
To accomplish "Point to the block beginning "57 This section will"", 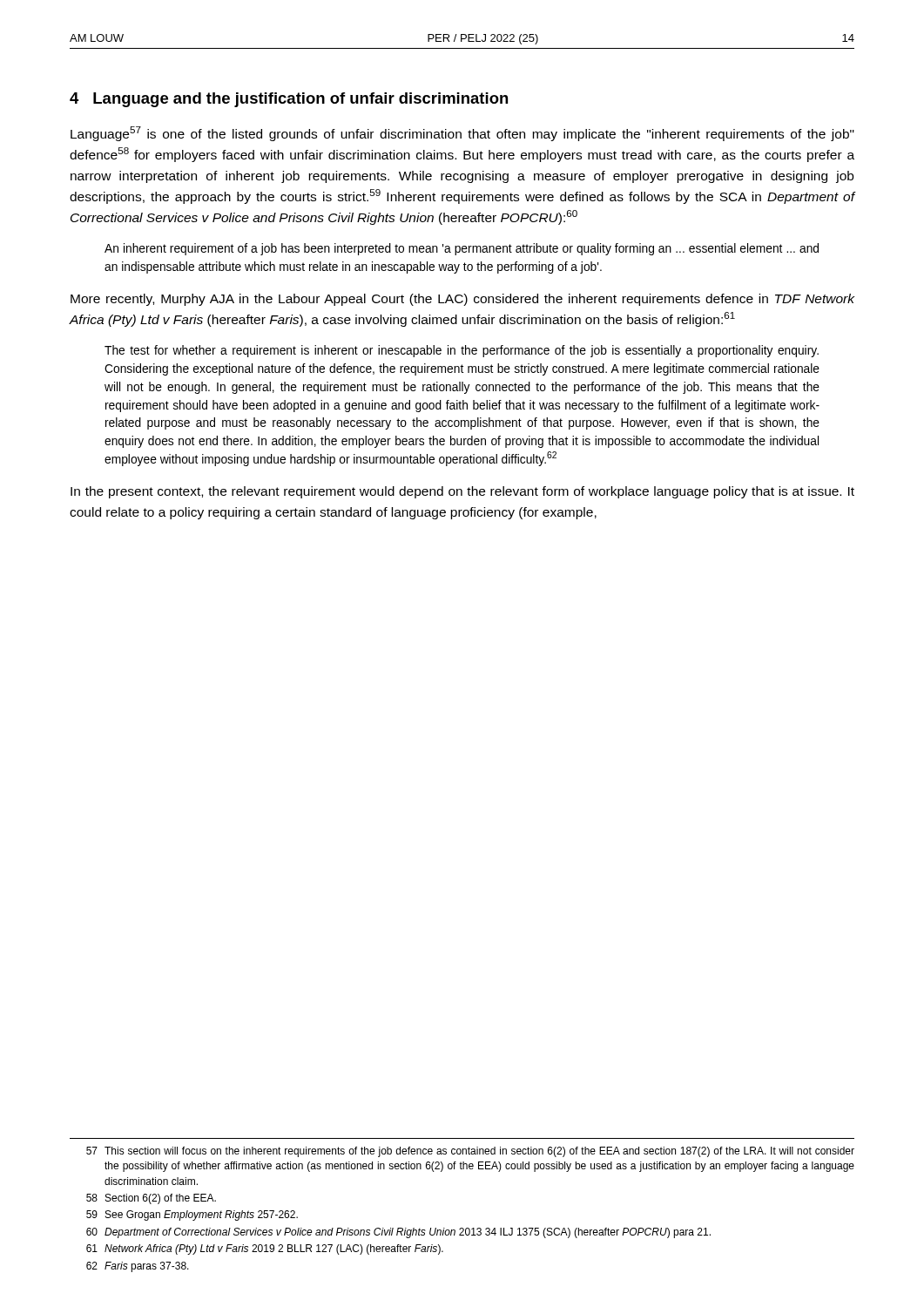I will pyautogui.click(x=462, y=1167).
